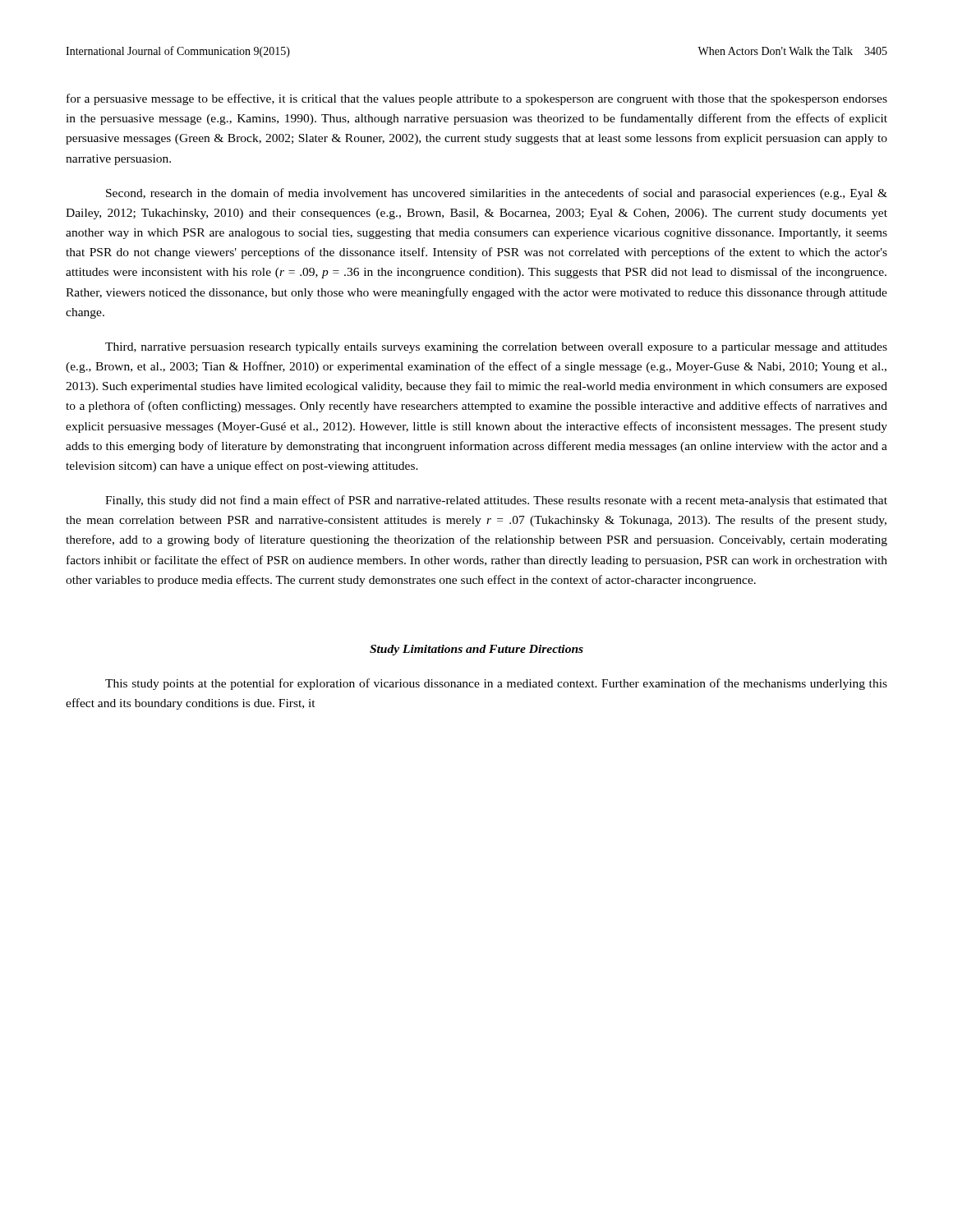Screen dimensions: 1232x953
Task: Select the text block containing "Finally, this study did not find a"
Action: click(476, 540)
